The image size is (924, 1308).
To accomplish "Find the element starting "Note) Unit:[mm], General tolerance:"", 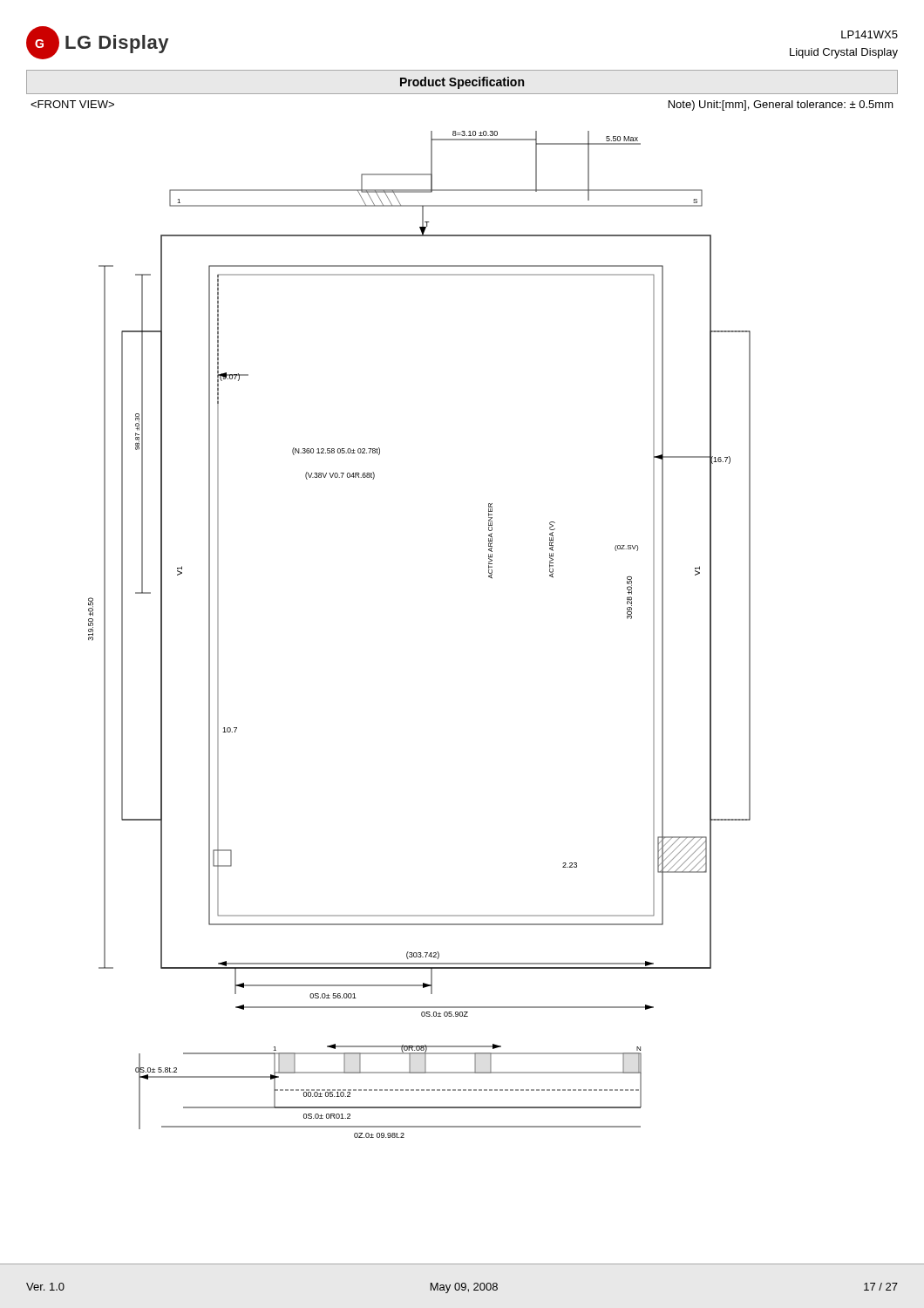I will 781,104.
